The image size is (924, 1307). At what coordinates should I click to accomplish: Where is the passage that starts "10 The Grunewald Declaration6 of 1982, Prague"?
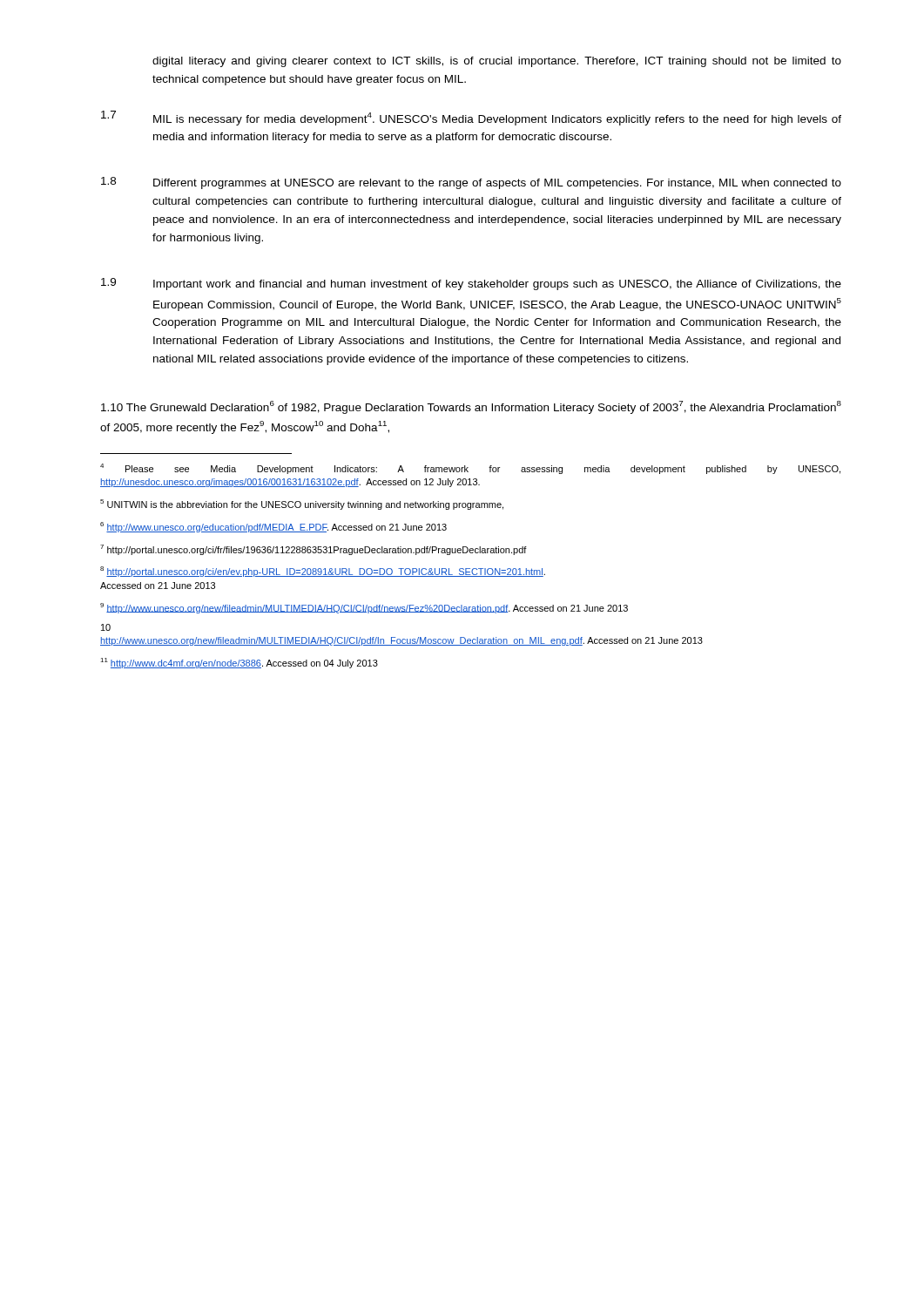pyautogui.click(x=471, y=417)
